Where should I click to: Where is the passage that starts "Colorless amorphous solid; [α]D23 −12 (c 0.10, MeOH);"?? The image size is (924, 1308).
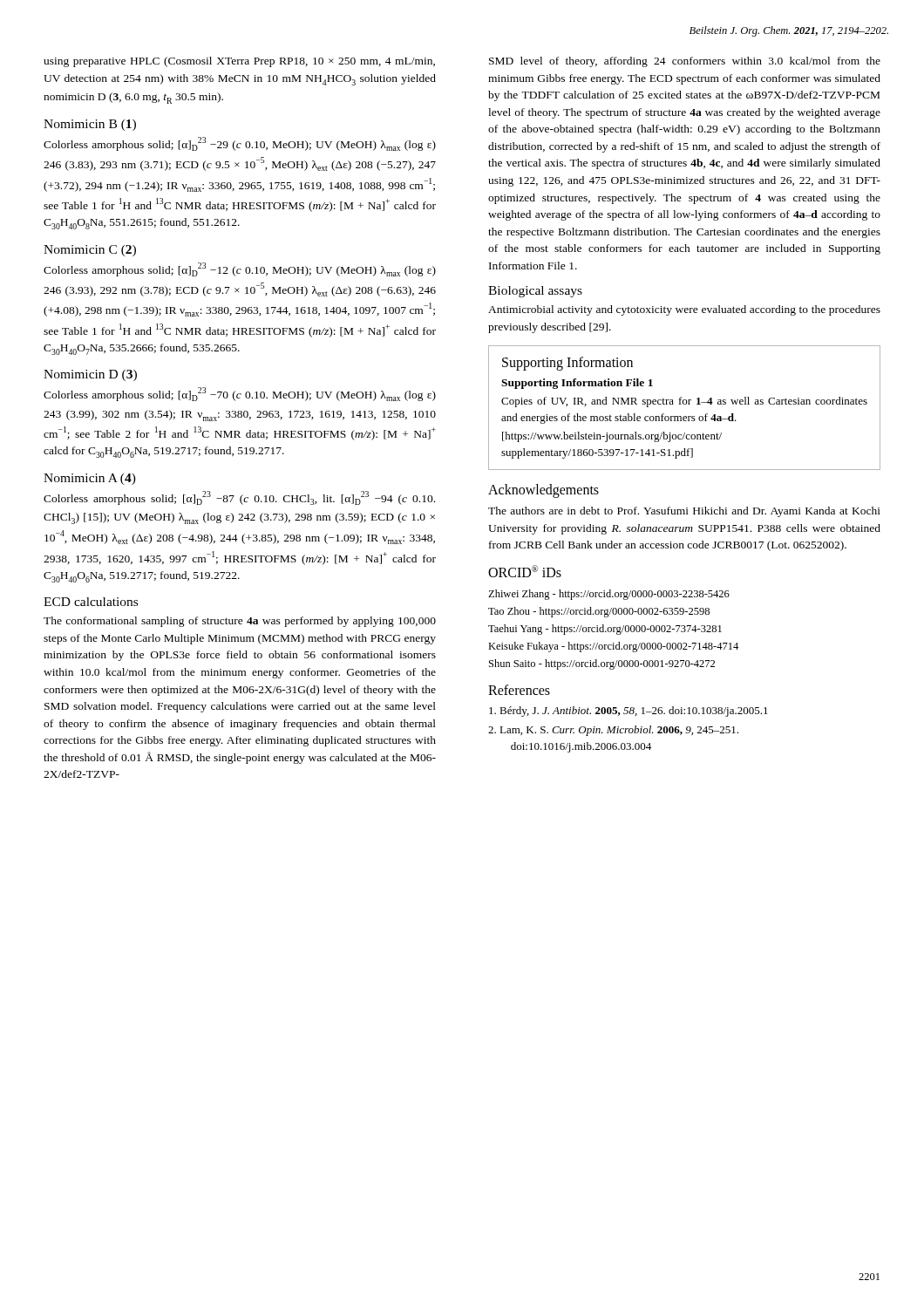[240, 309]
